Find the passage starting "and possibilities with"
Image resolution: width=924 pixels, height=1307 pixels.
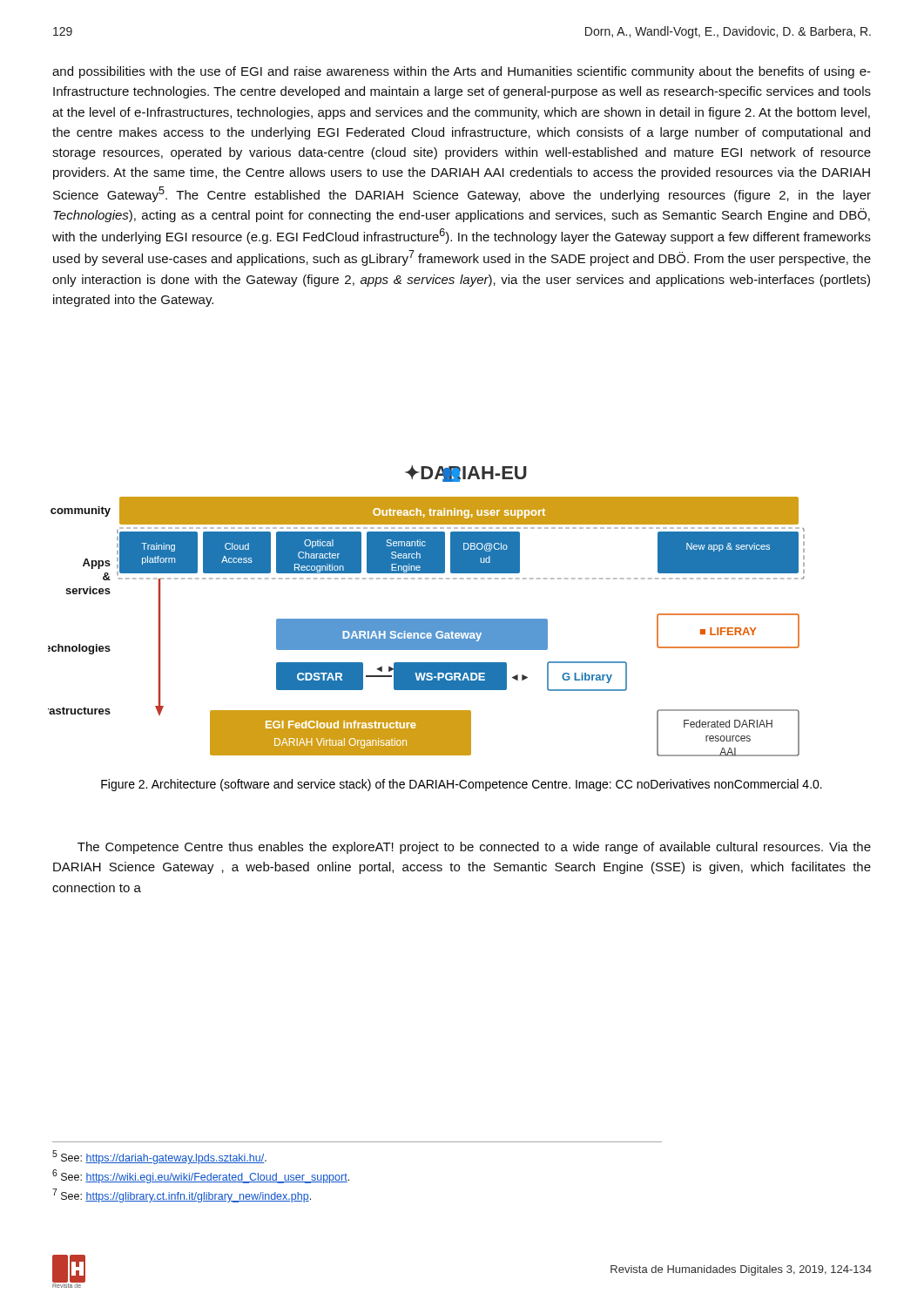pos(462,185)
